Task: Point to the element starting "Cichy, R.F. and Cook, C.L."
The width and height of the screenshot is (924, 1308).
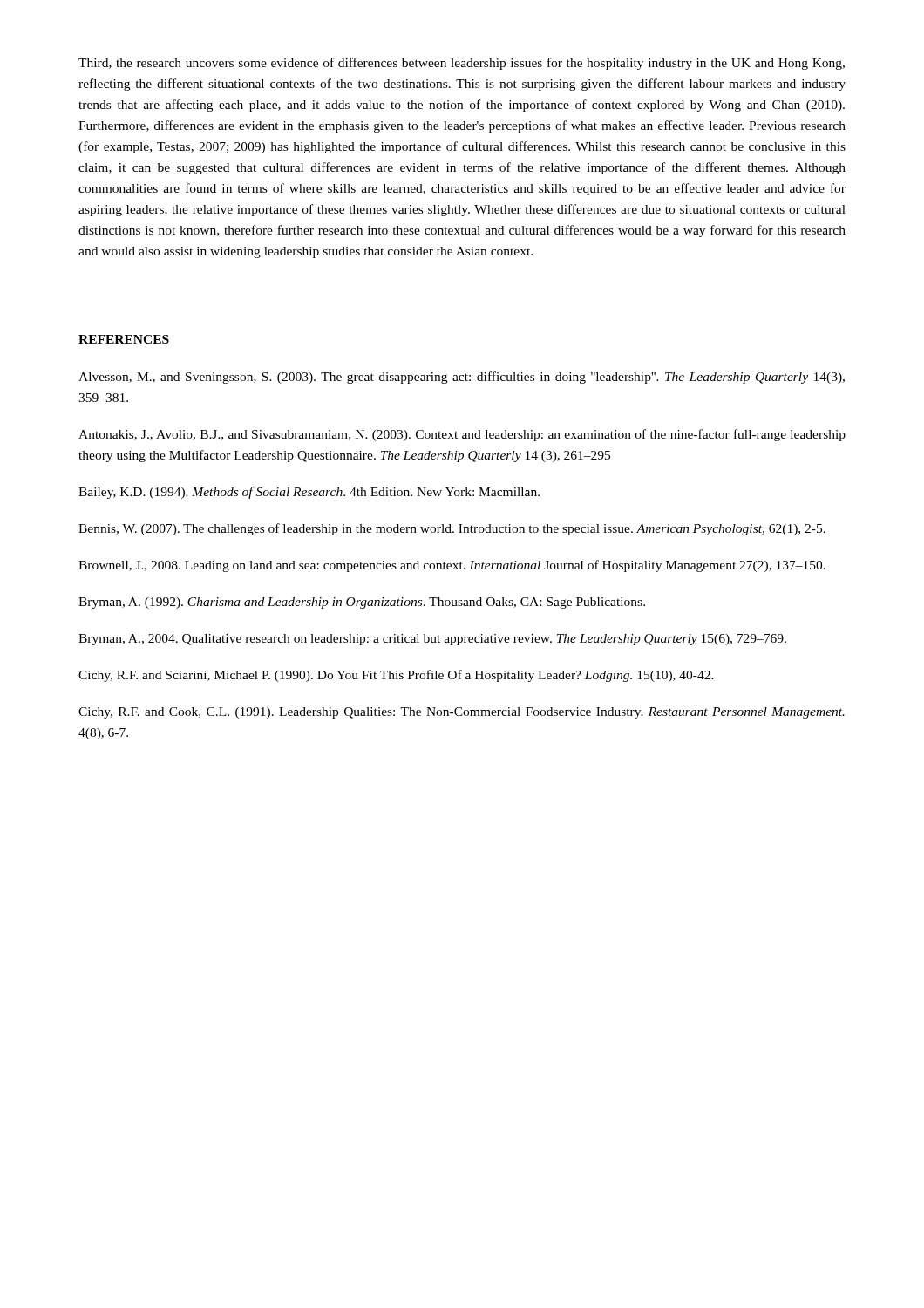Action: click(x=462, y=722)
